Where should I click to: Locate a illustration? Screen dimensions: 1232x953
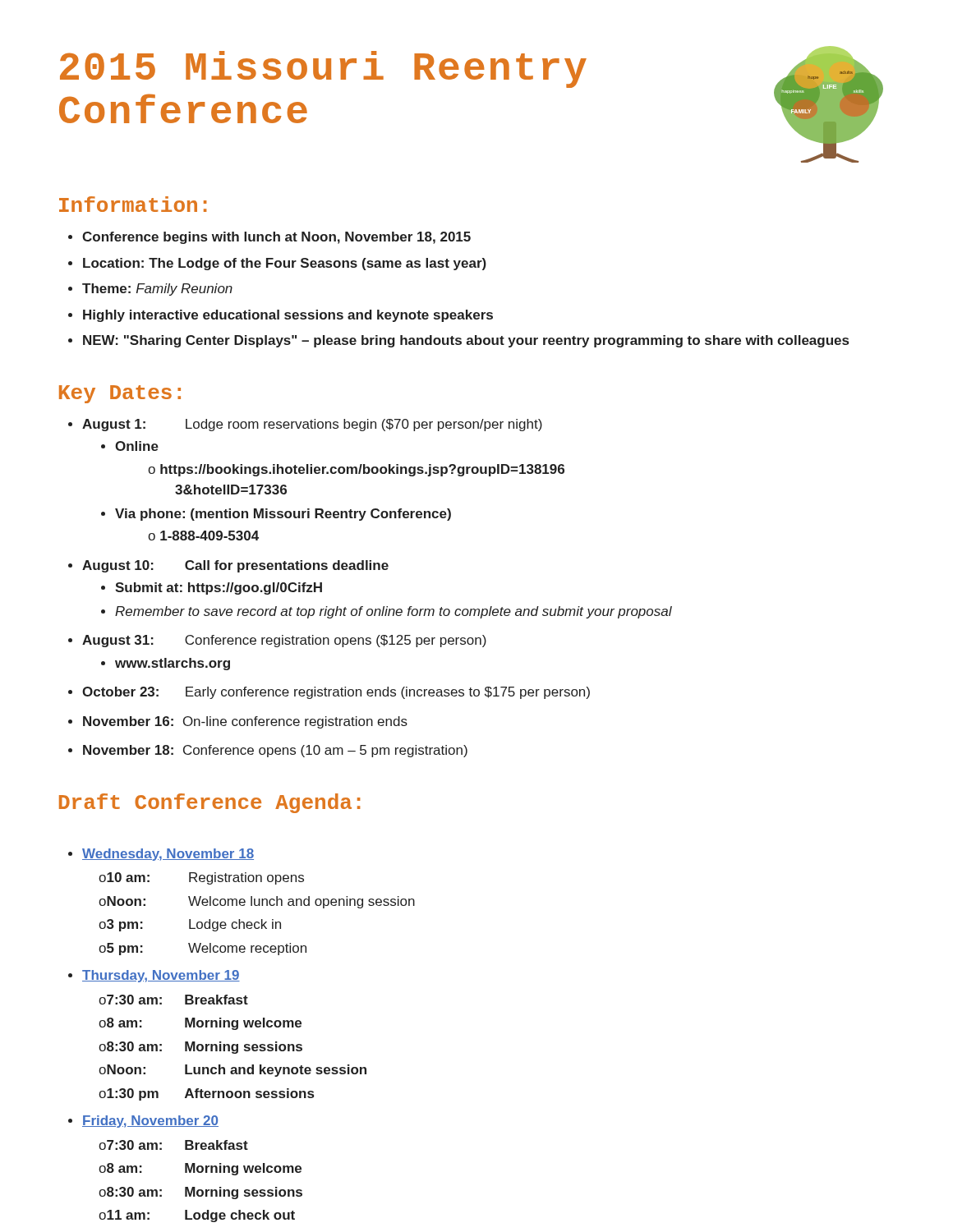pos(830,101)
